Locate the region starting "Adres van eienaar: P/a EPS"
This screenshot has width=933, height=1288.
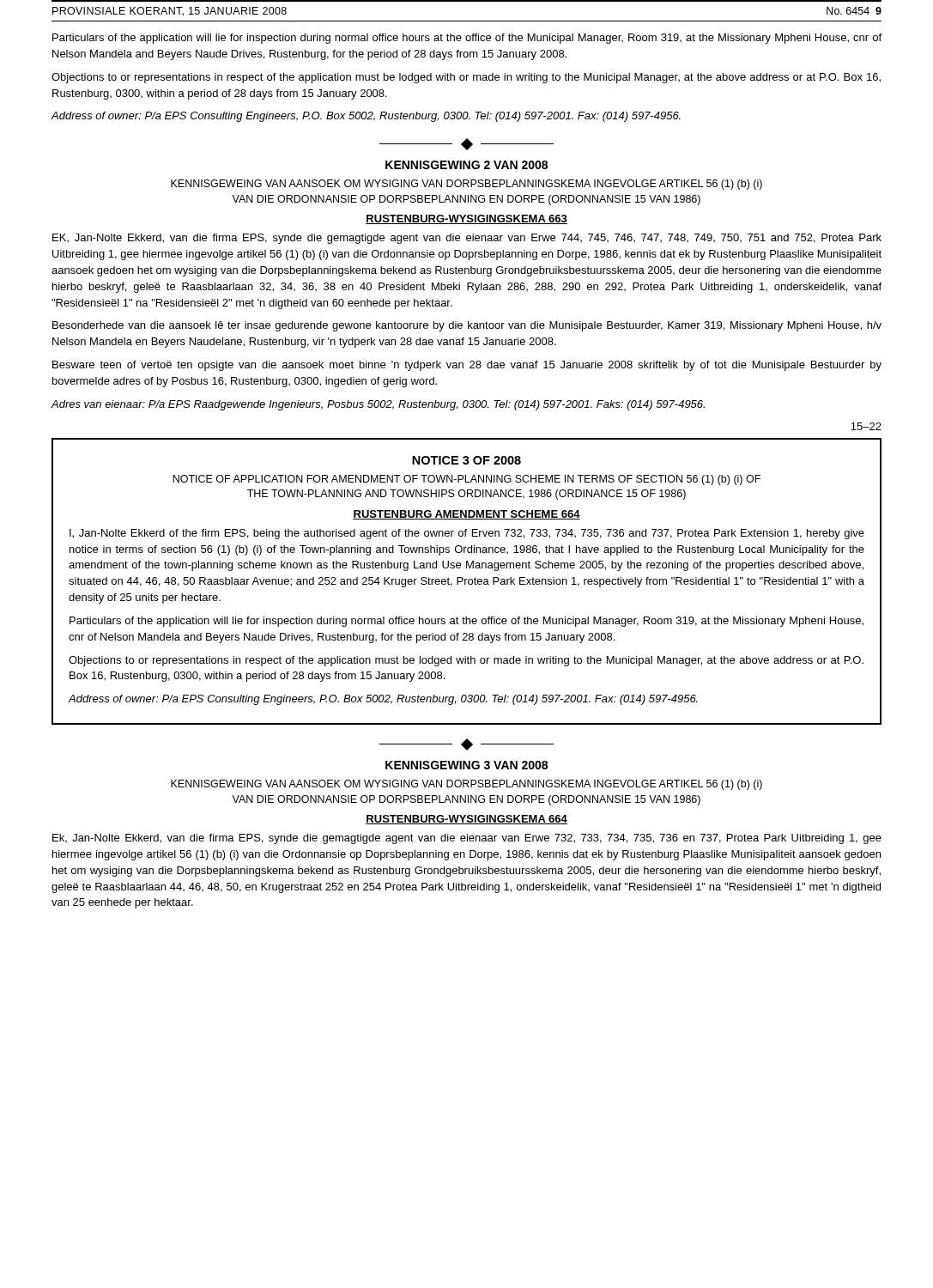point(379,404)
